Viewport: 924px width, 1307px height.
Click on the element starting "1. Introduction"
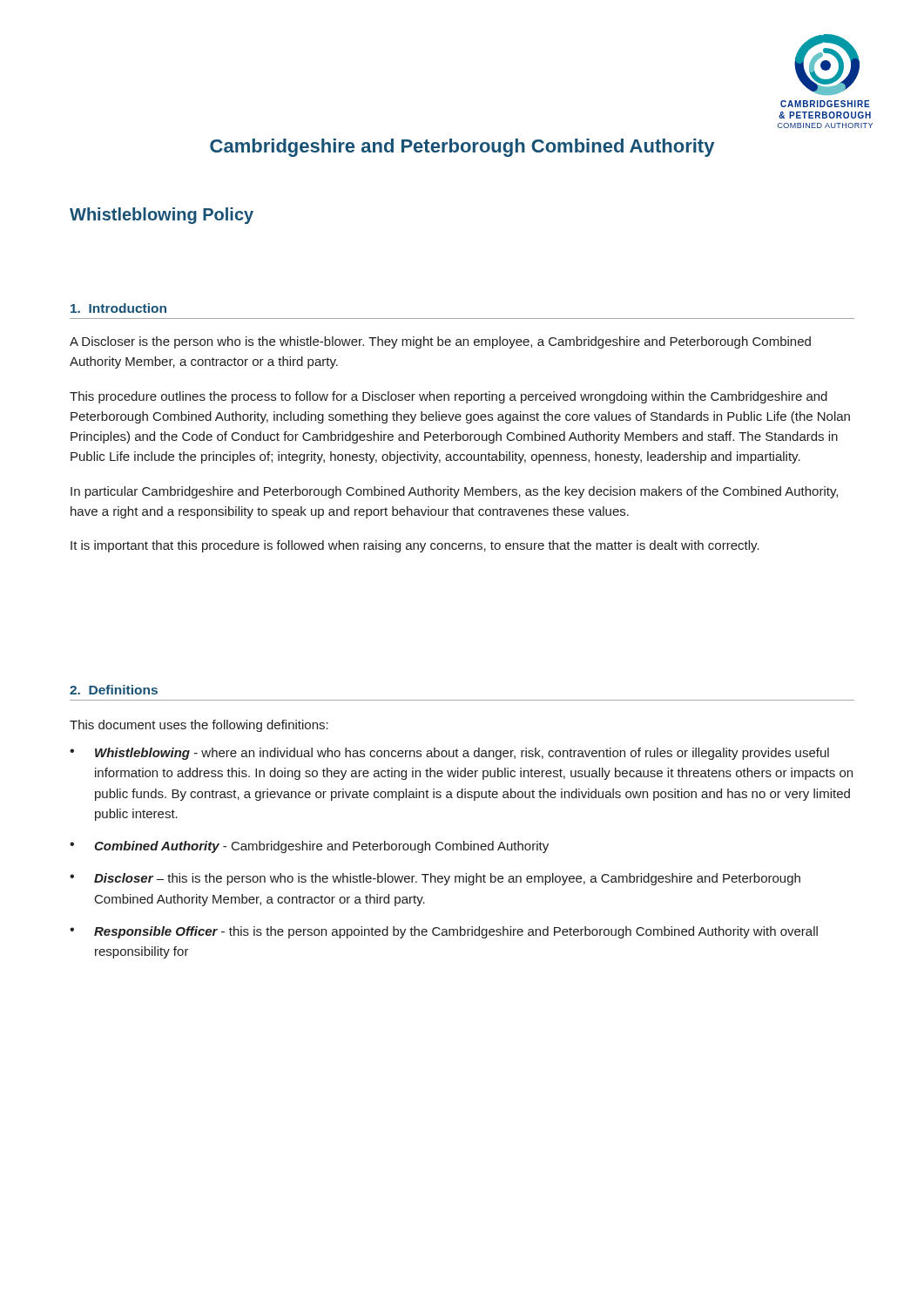coord(462,310)
